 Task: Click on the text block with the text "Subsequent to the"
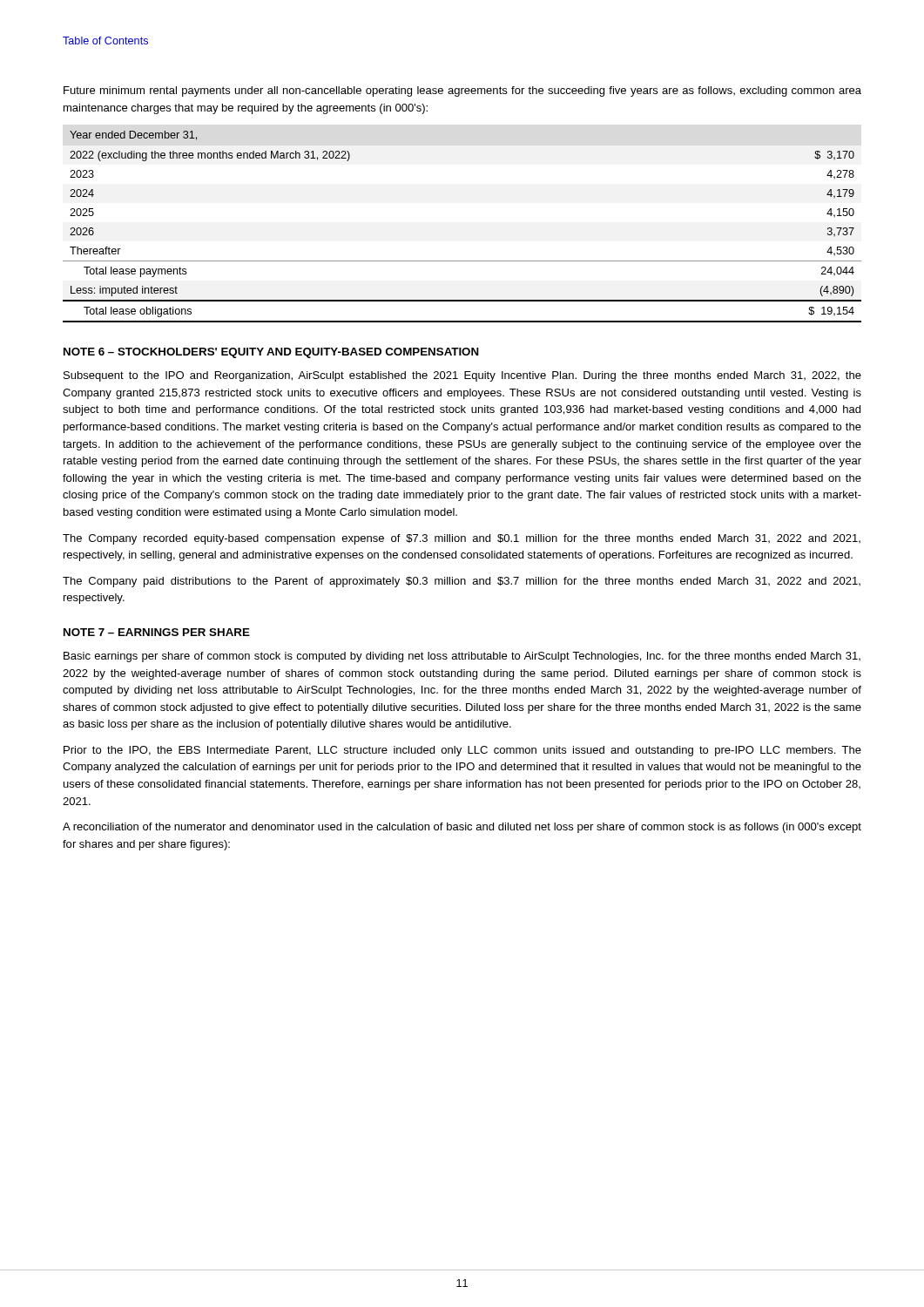[x=462, y=444]
